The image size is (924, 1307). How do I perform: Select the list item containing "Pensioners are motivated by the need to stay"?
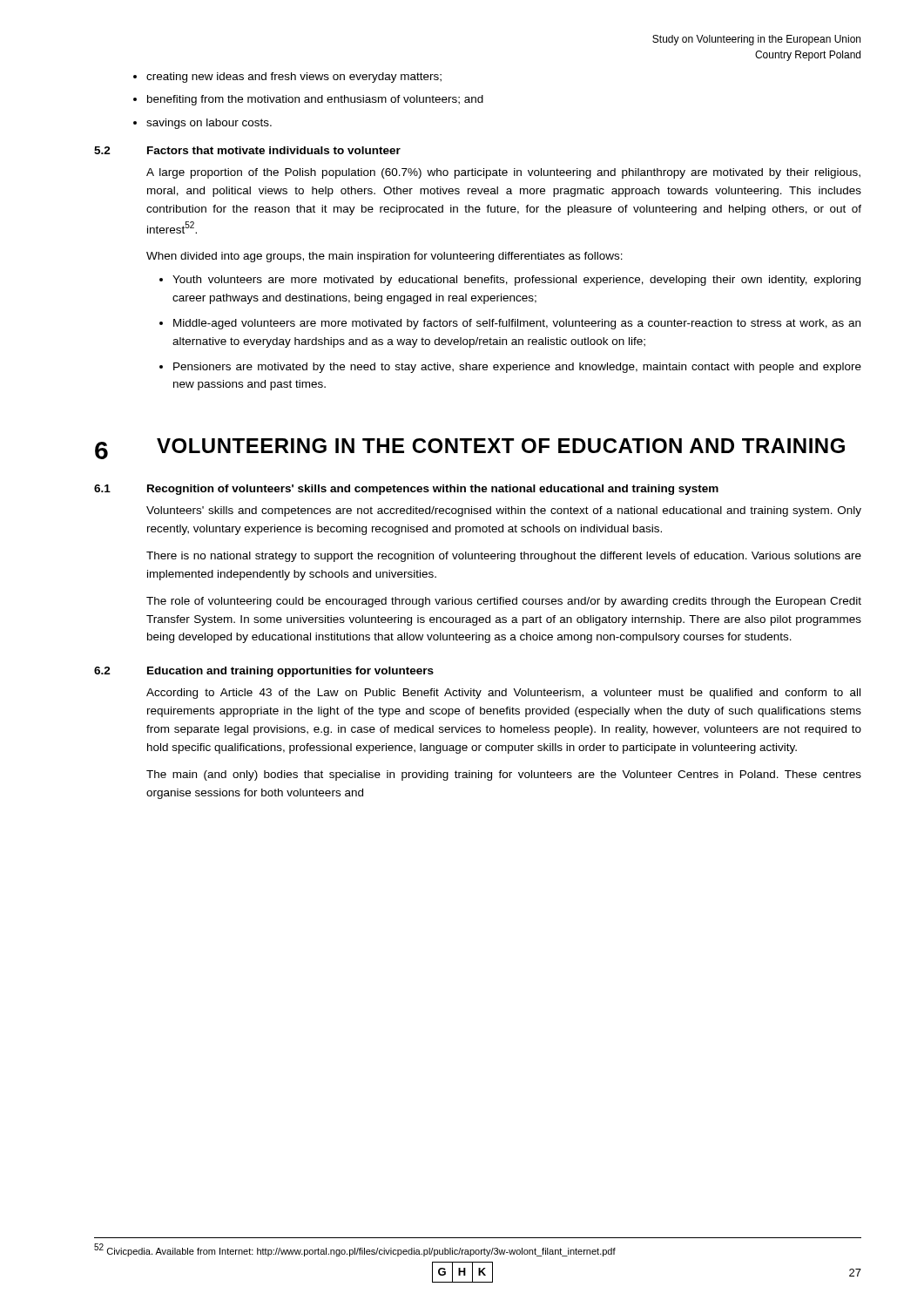click(517, 376)
